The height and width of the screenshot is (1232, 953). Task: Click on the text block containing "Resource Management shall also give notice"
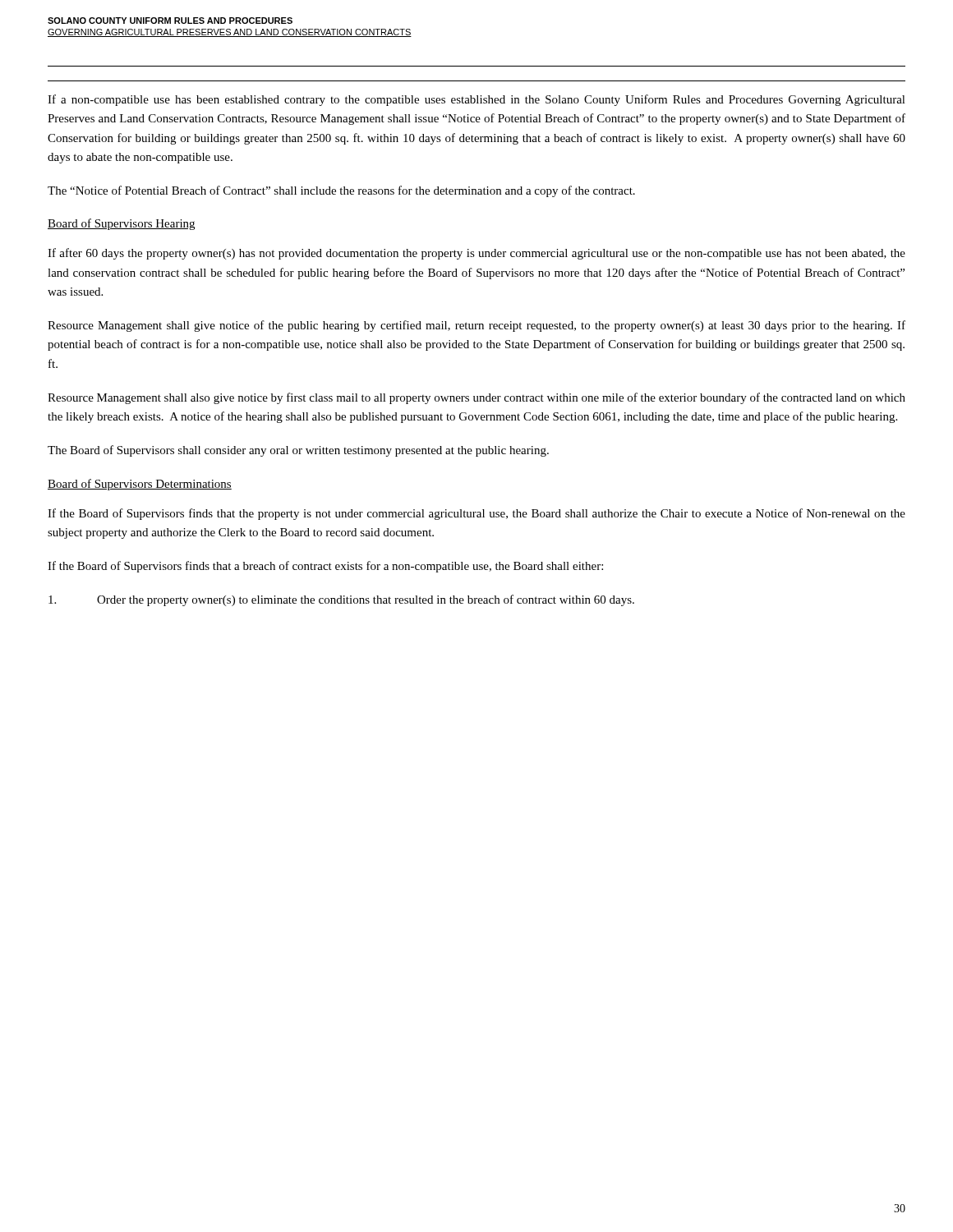pyautogui.click(x=476, y=407)
